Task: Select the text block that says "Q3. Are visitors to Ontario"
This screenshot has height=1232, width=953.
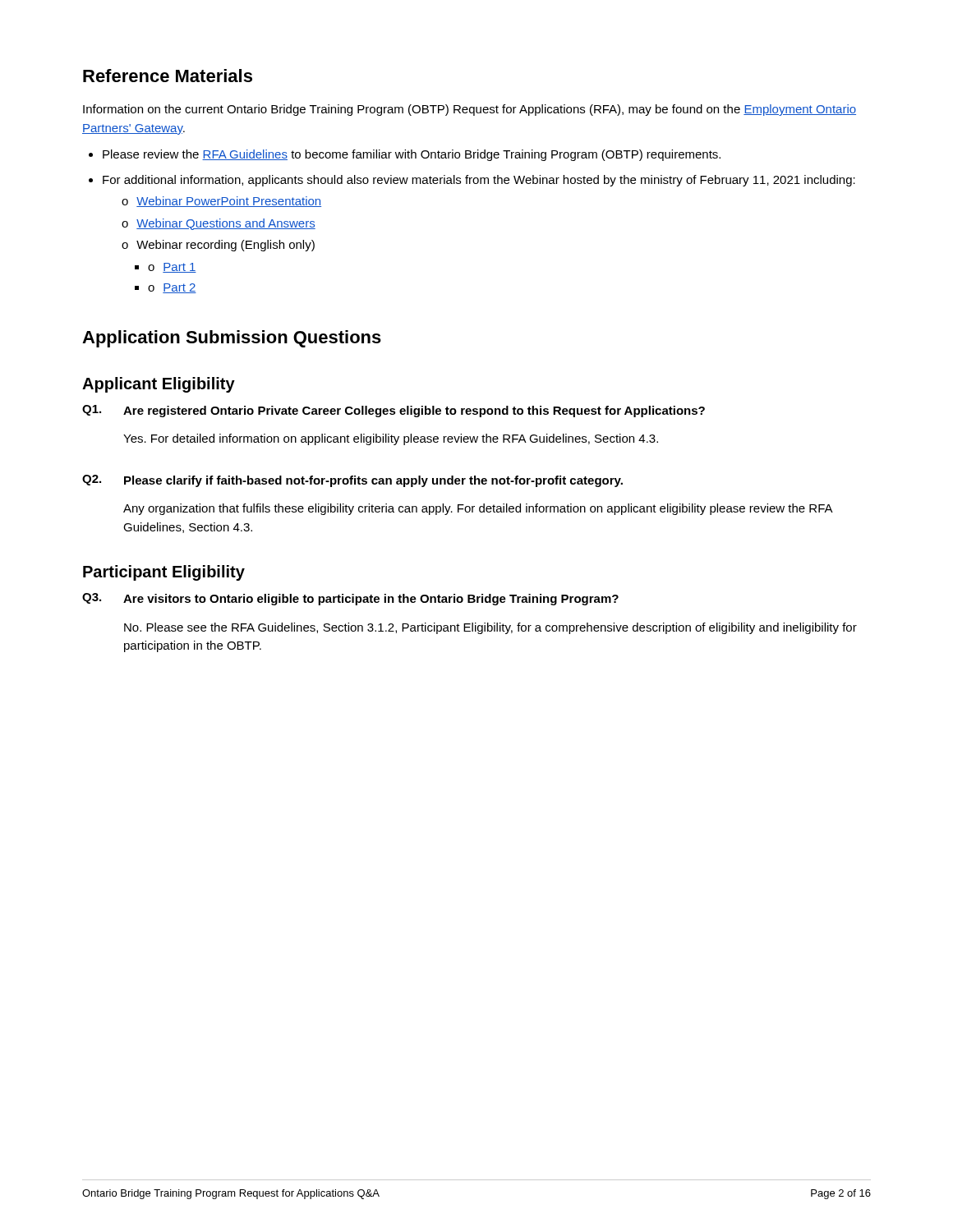Action: pos(476,622)
